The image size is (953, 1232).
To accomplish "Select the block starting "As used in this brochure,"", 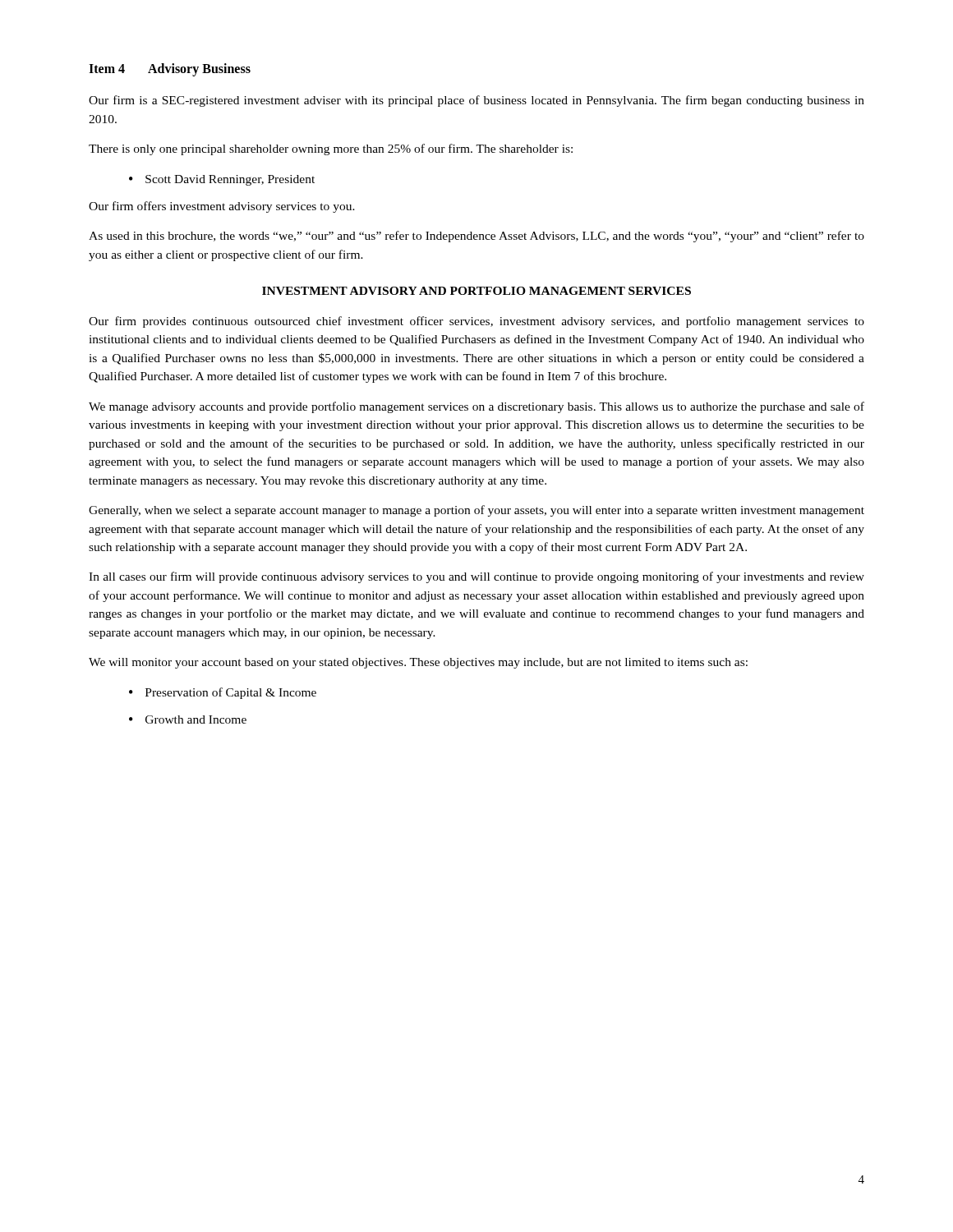I will pos(476,245).
